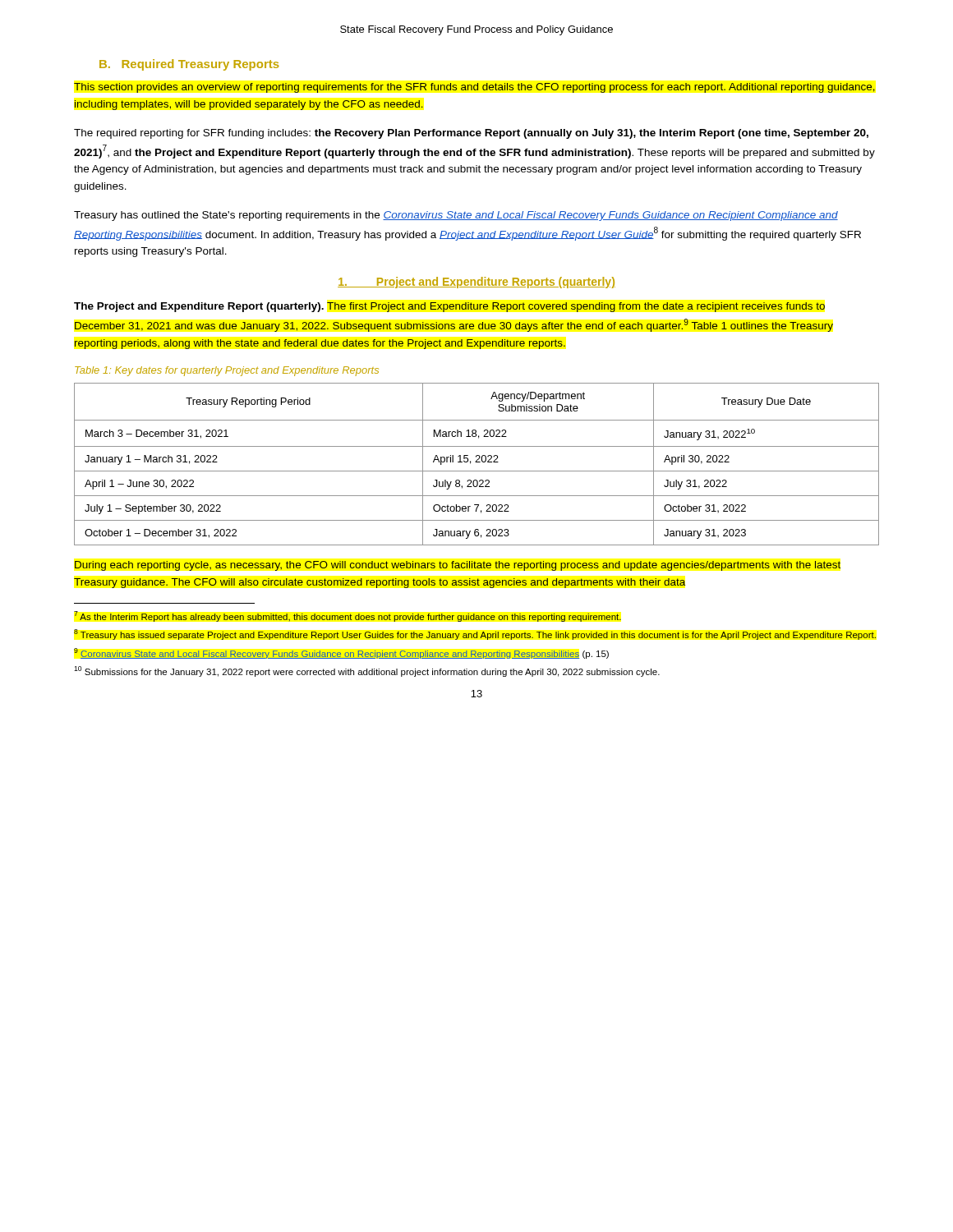
Task: Navigate to the text starting "During each reporting cycle, as necessary,"
Action: point(457,573)
